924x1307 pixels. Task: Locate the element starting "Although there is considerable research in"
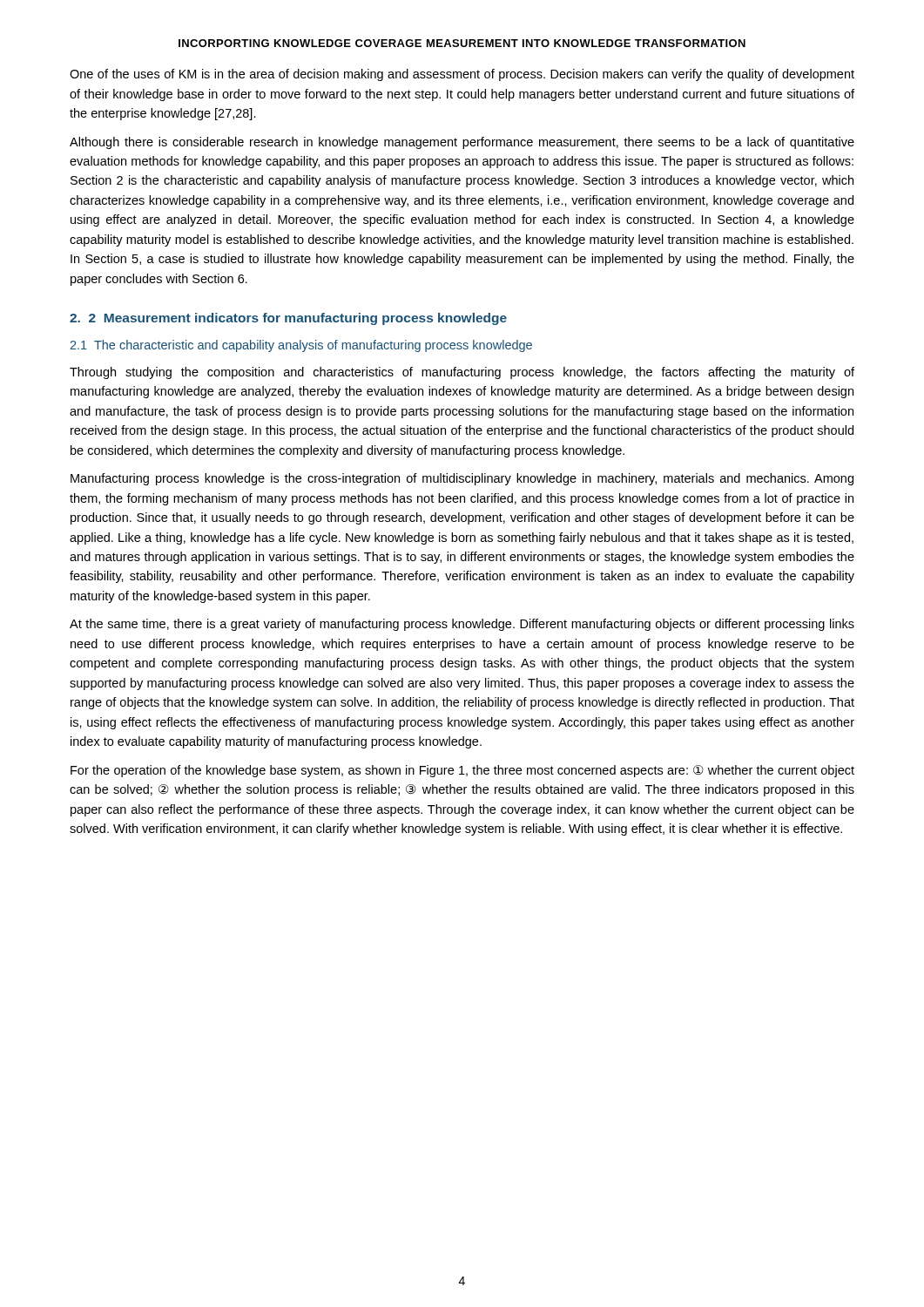(462, 210)
